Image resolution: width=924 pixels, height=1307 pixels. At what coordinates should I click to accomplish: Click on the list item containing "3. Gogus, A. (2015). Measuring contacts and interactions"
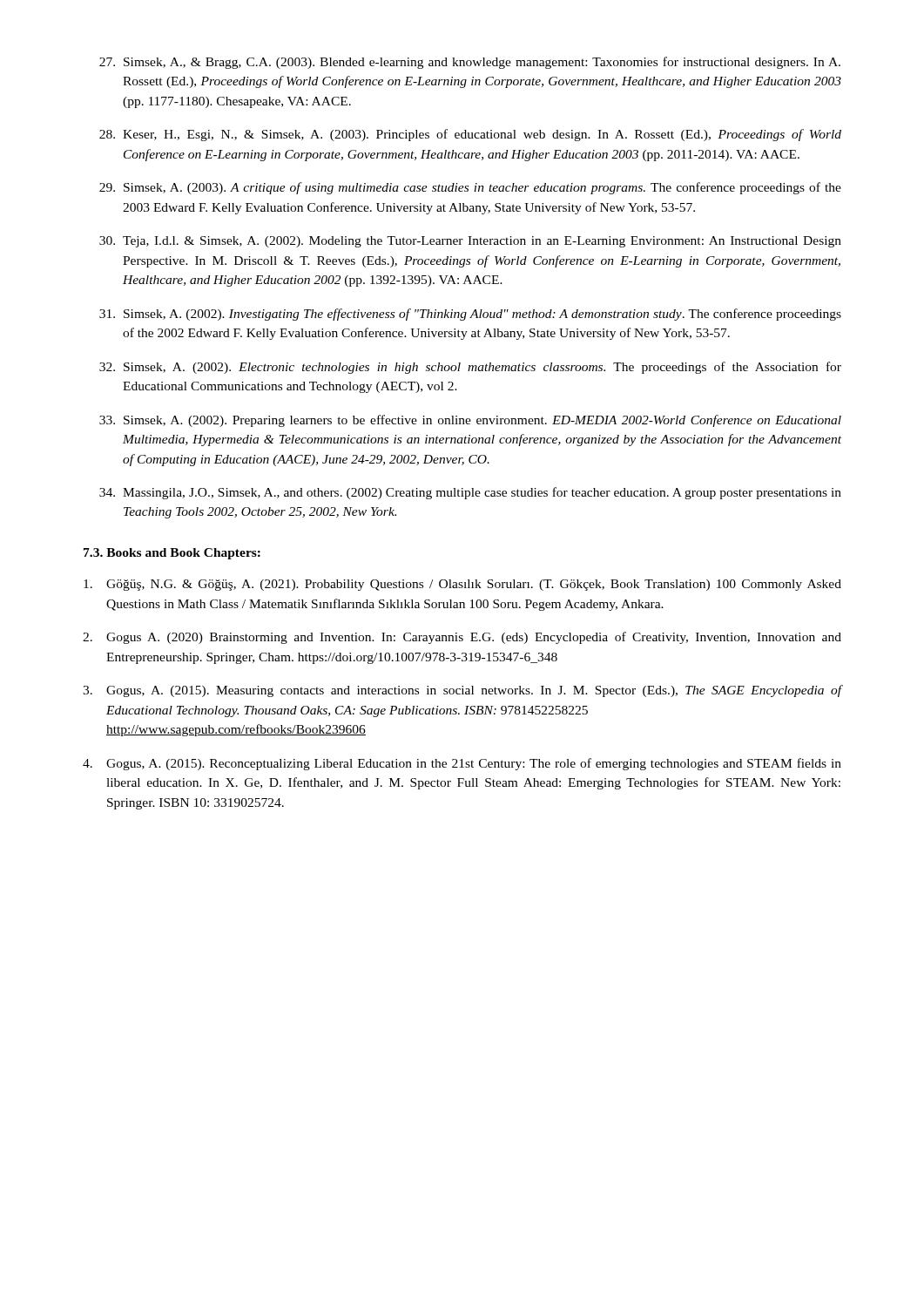click(462, 710)
